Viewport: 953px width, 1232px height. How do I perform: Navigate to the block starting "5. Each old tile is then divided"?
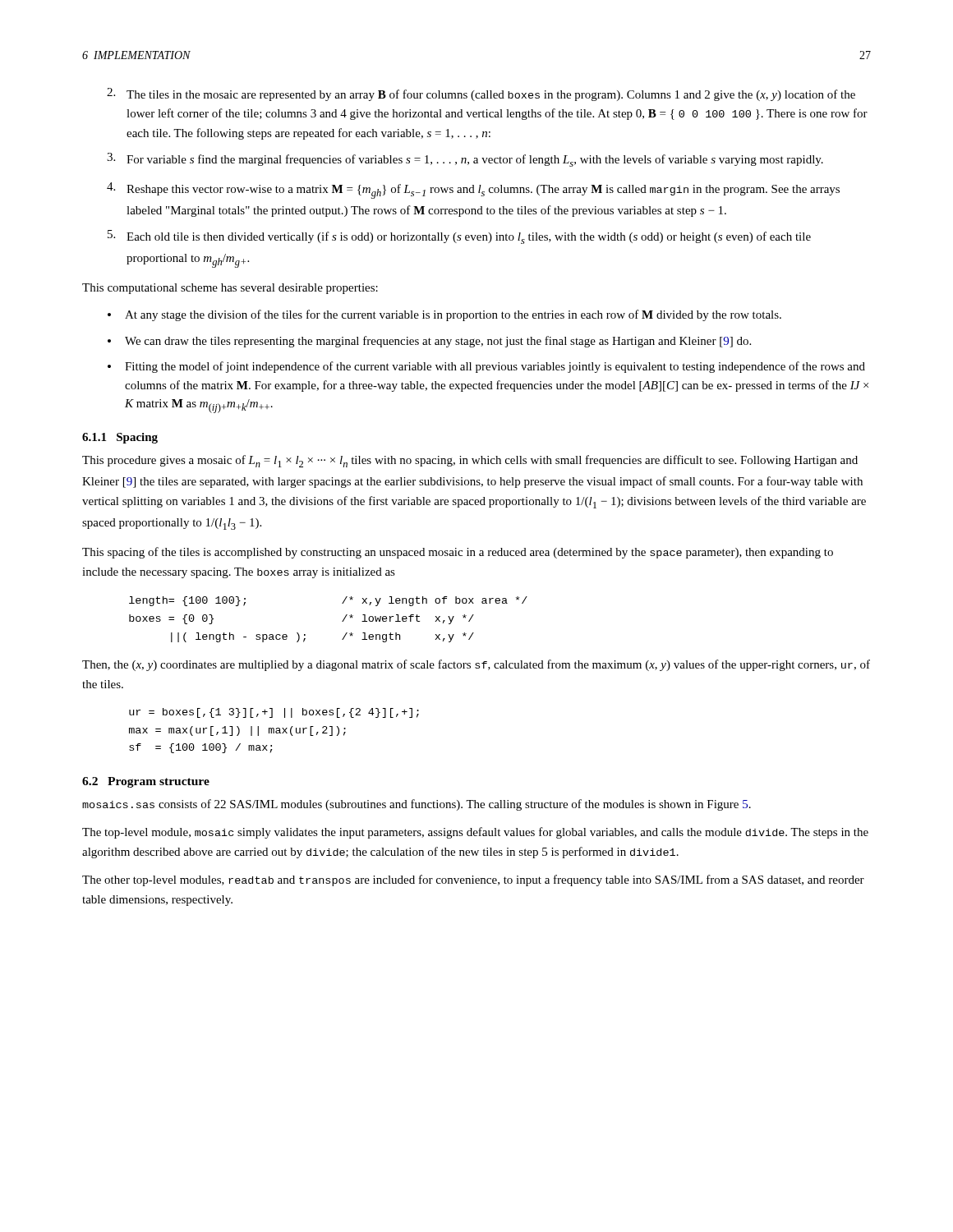click(x=489, y=249)
